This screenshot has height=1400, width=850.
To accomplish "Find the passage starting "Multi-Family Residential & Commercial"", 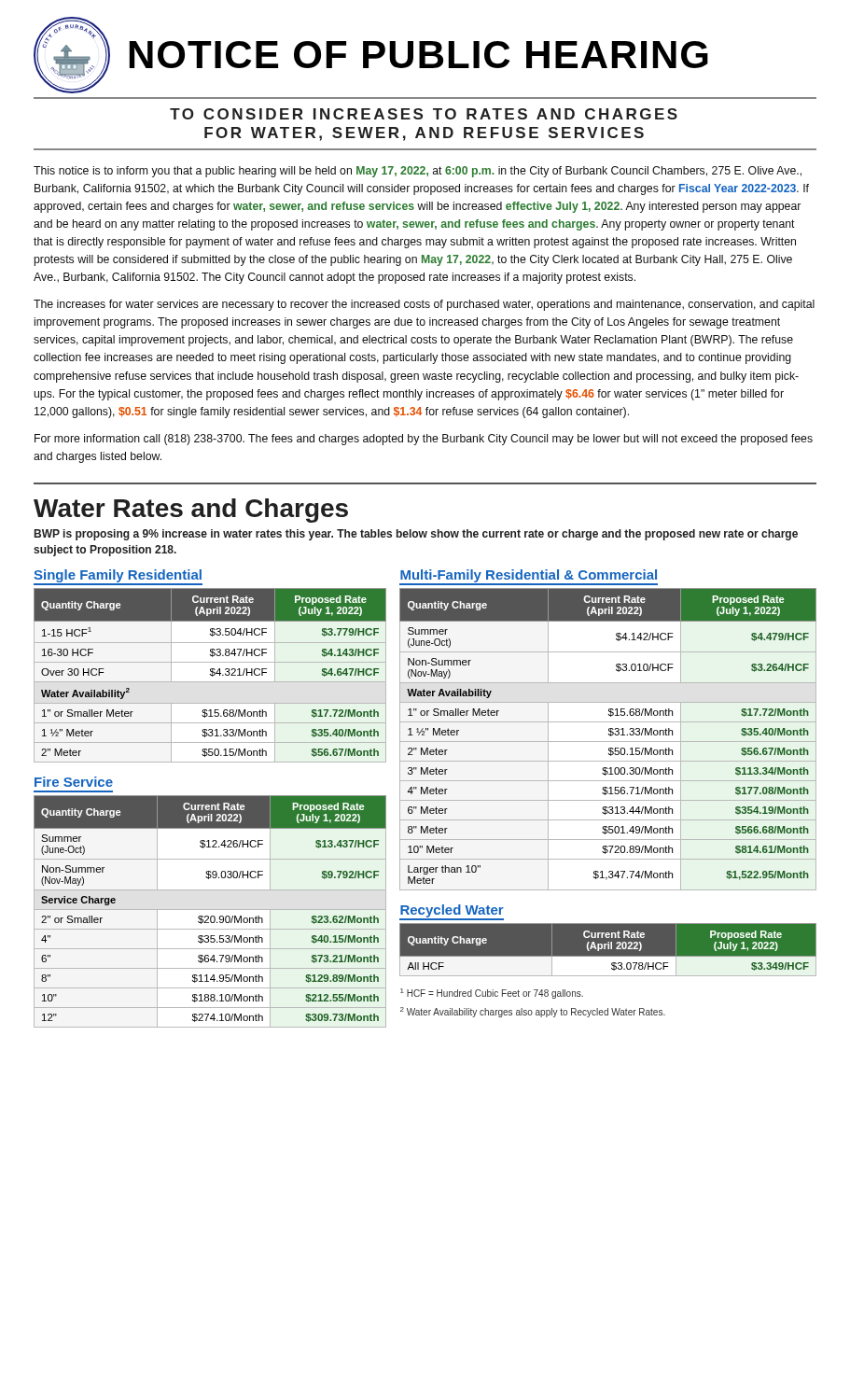I will click(x=529, y=575).
